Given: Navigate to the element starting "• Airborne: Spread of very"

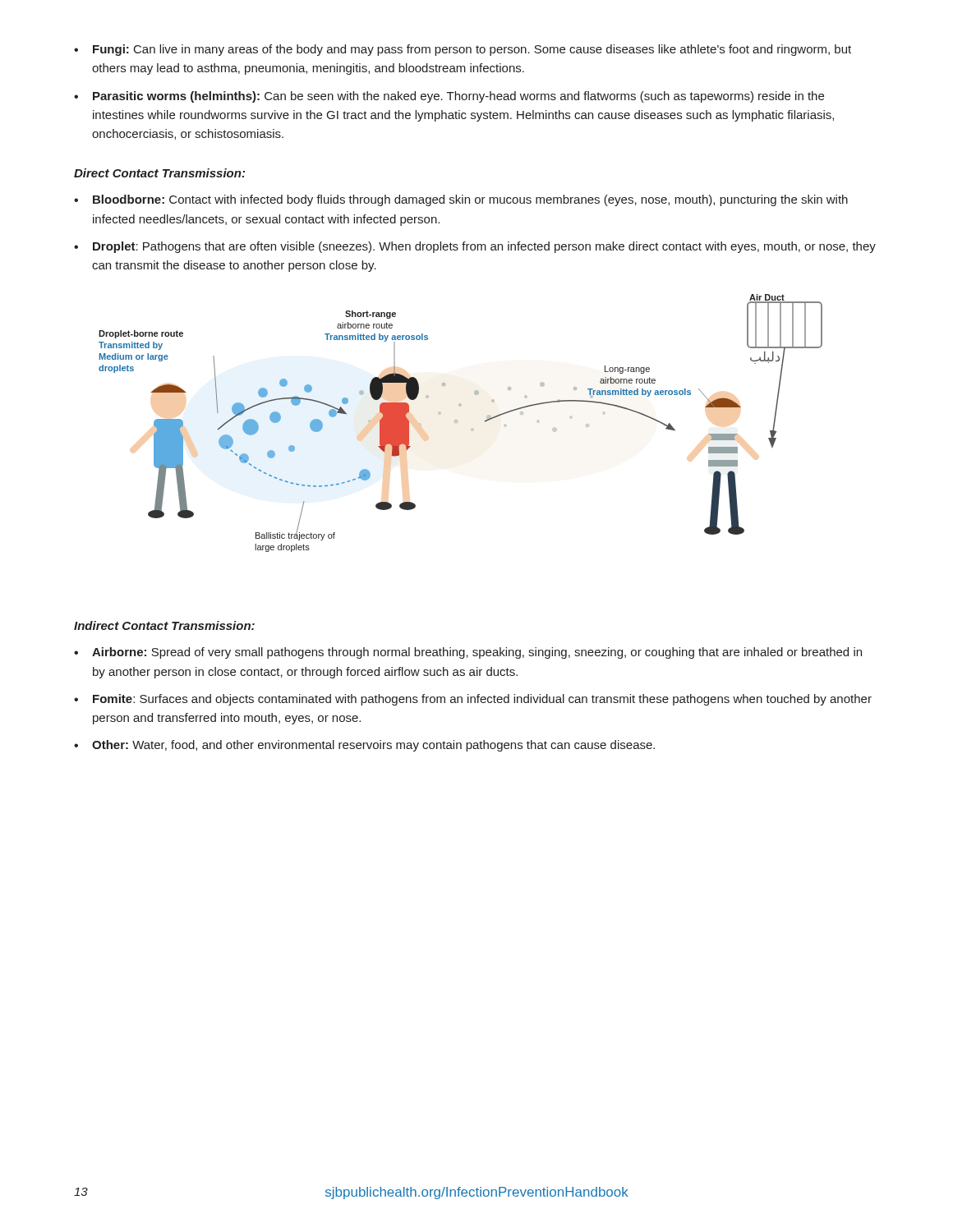Looking at the screenshot, I should click(x=476, y=662).
